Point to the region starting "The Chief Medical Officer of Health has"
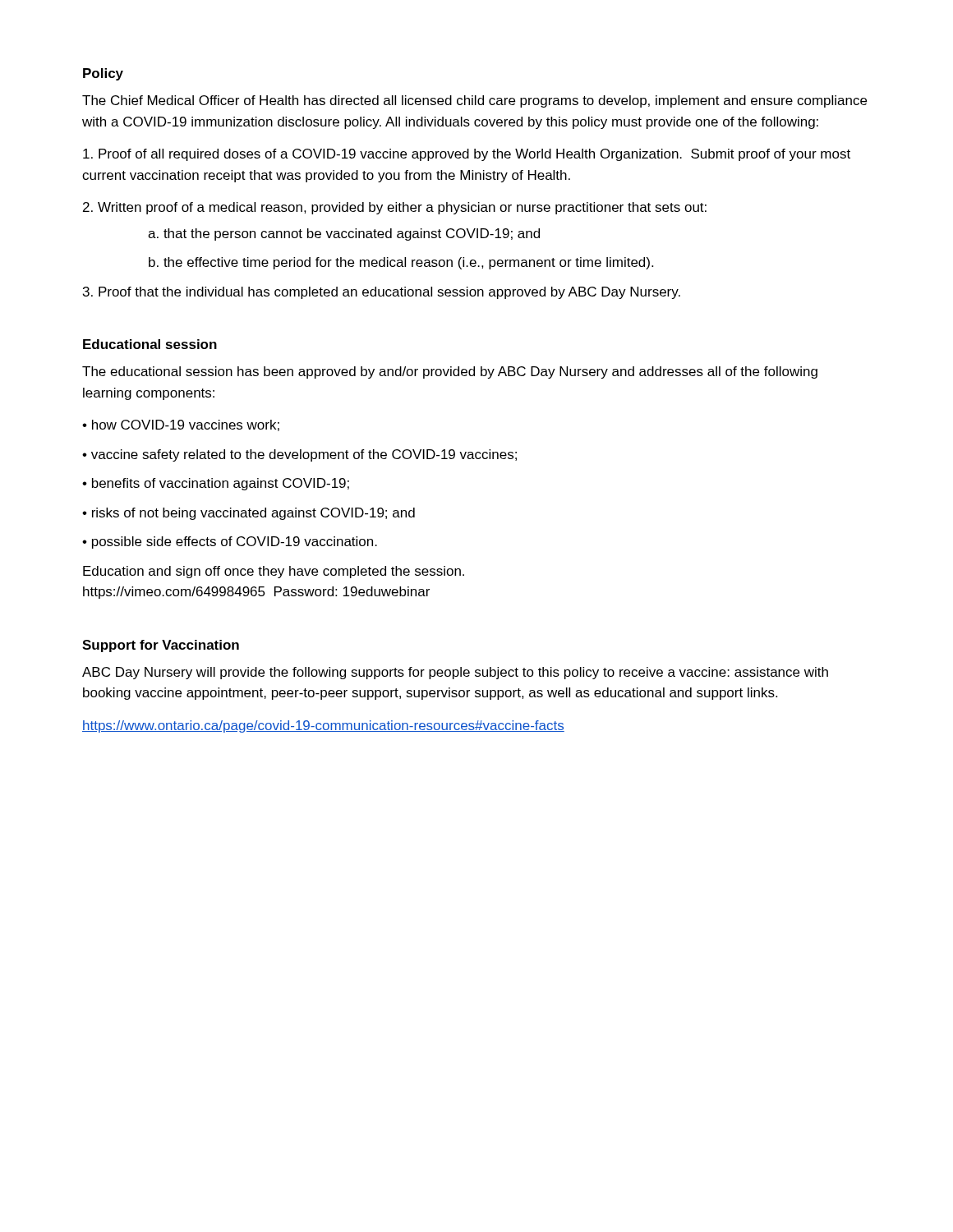953x1232 pixels. point(475,111)
